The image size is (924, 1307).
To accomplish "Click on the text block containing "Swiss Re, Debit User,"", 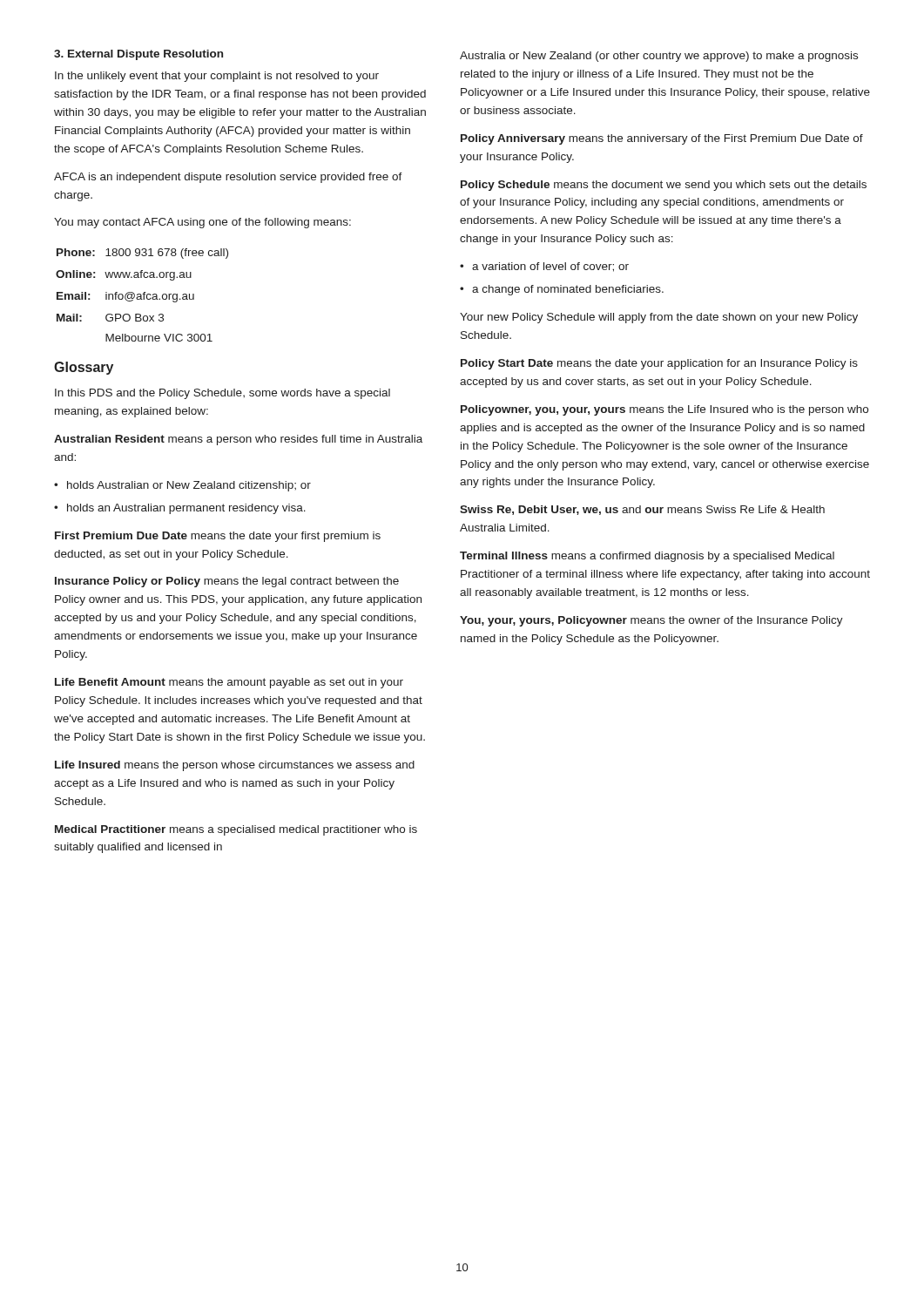I will click(x=642, y=519).
